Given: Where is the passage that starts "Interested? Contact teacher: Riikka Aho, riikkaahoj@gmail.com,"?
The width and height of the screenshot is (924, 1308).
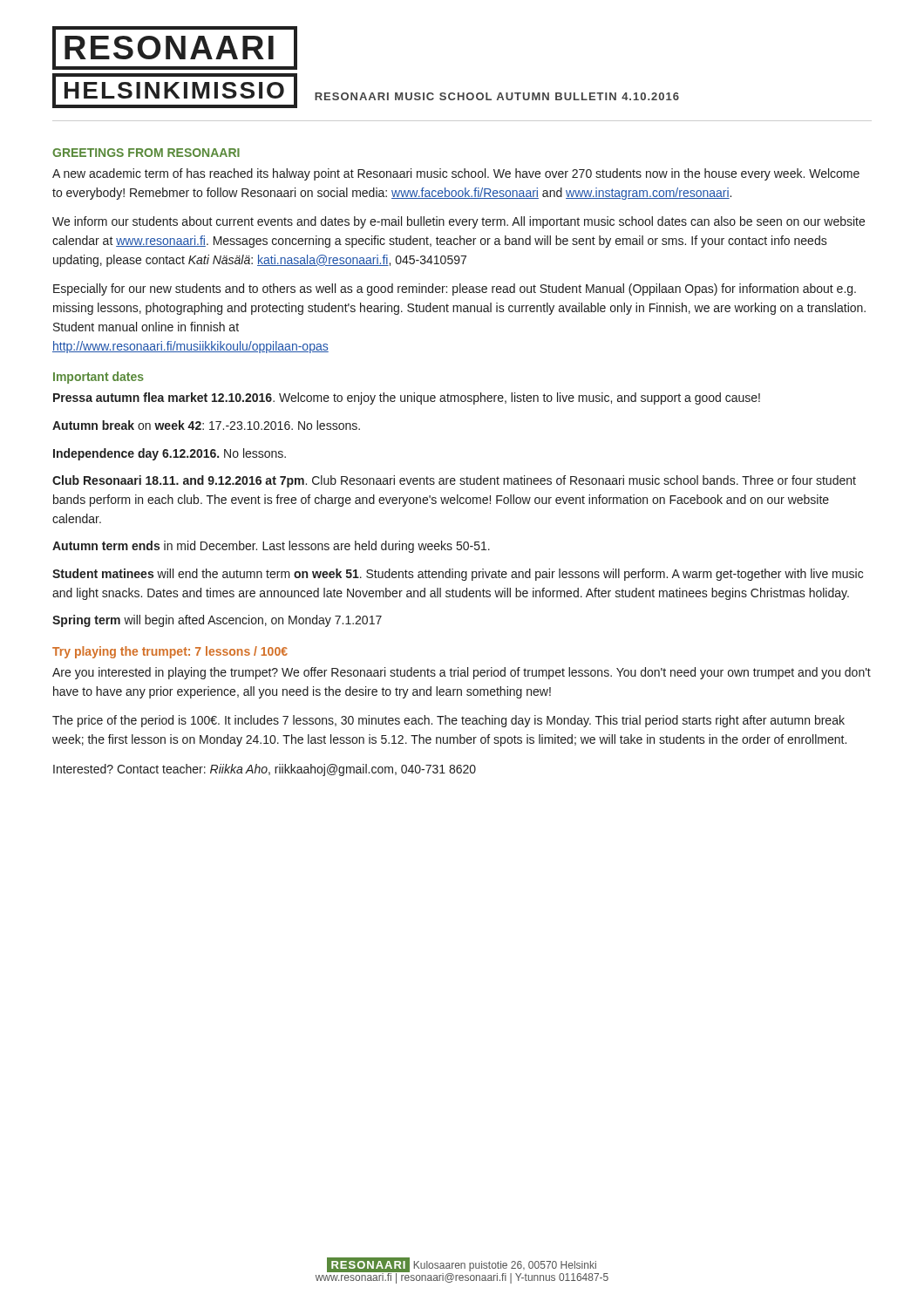Looking at the screenshot, I should 264,769.
